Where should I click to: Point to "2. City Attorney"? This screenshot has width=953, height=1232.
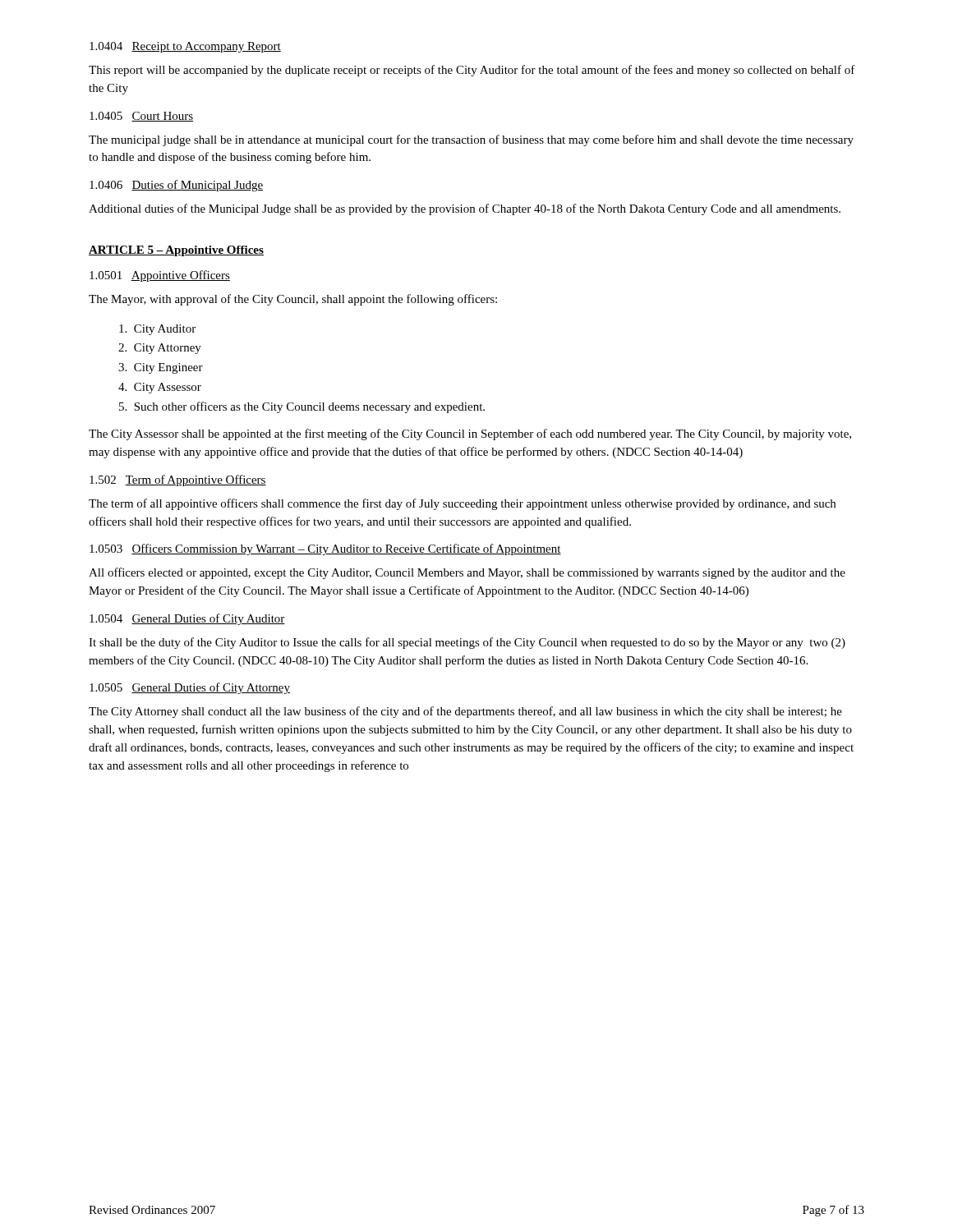tap(160, 348)
